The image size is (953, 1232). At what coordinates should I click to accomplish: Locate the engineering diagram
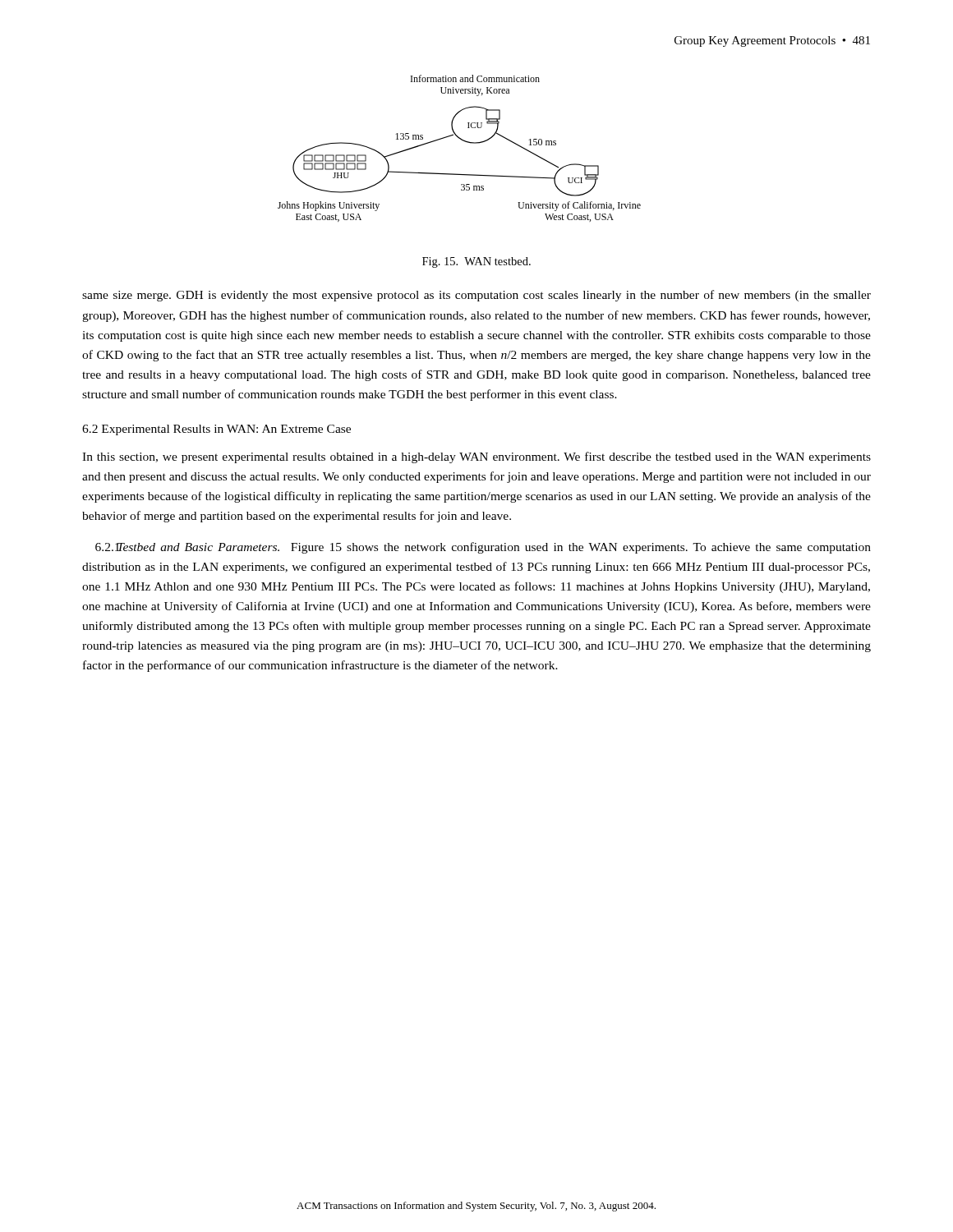click(476, 158)
